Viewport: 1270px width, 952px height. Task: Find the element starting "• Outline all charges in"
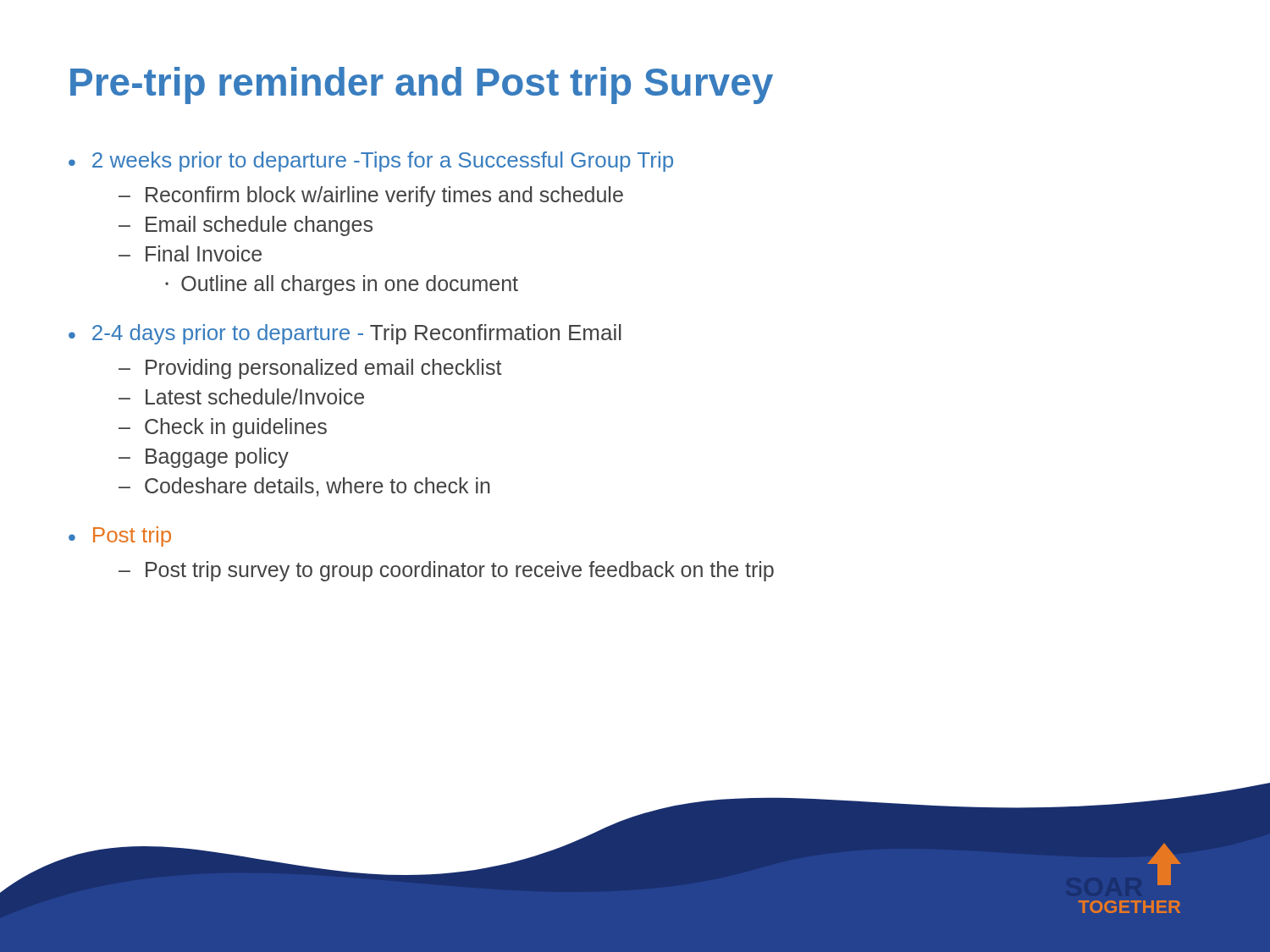tap(342, 284)
